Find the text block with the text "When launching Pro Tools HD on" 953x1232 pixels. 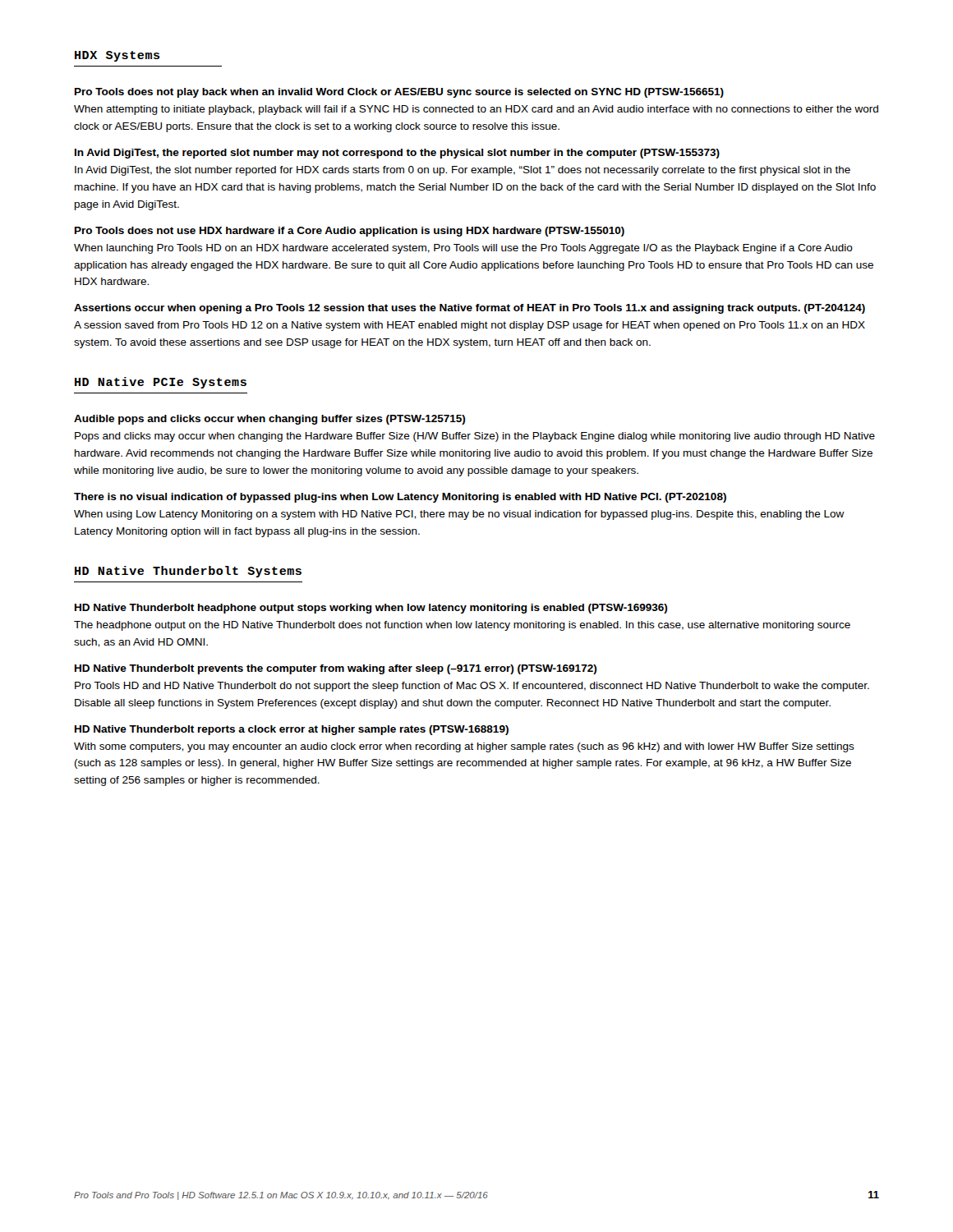[x=474, y=264]
